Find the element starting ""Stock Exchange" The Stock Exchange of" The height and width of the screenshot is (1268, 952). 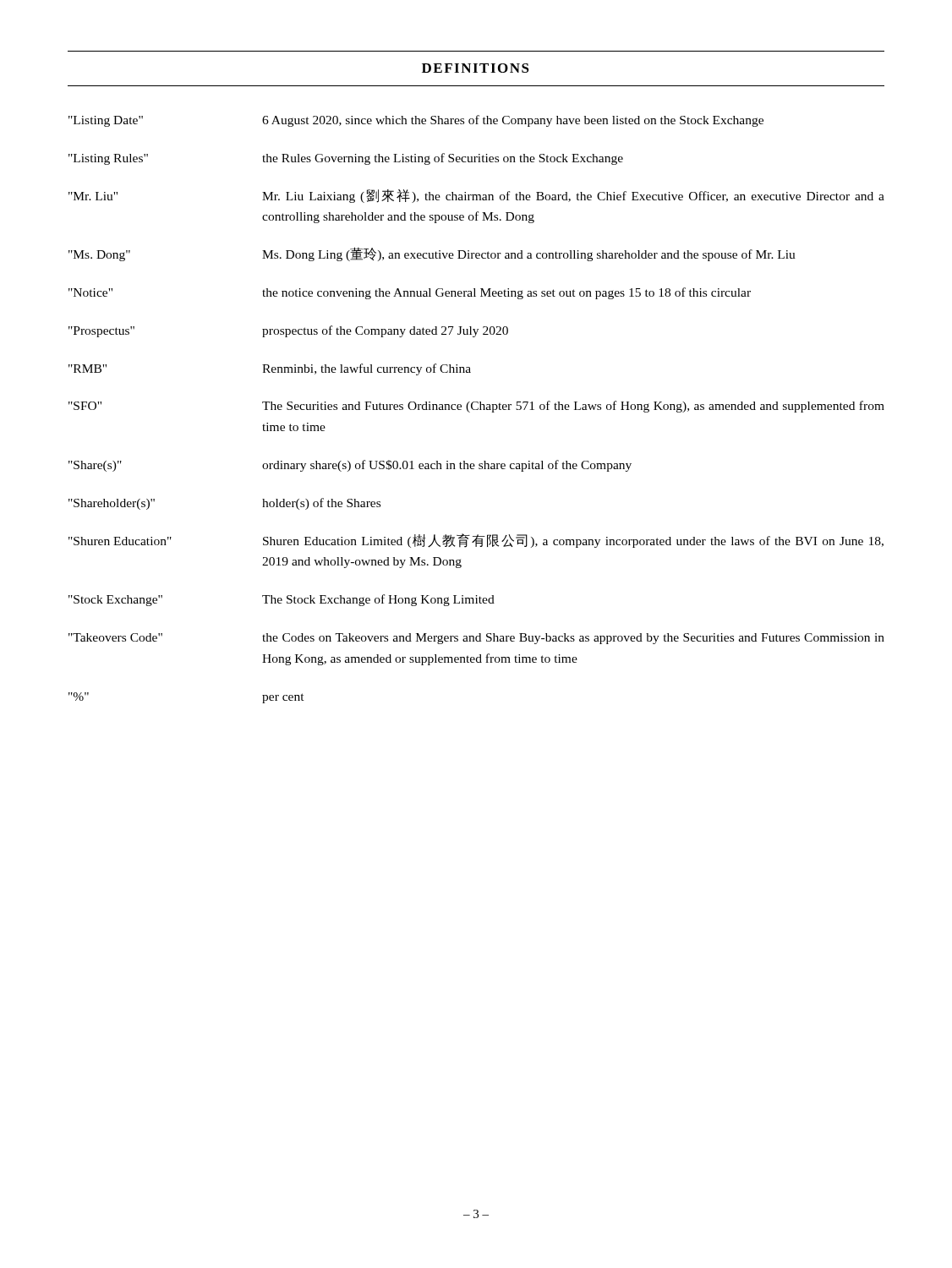click(476, 600)
